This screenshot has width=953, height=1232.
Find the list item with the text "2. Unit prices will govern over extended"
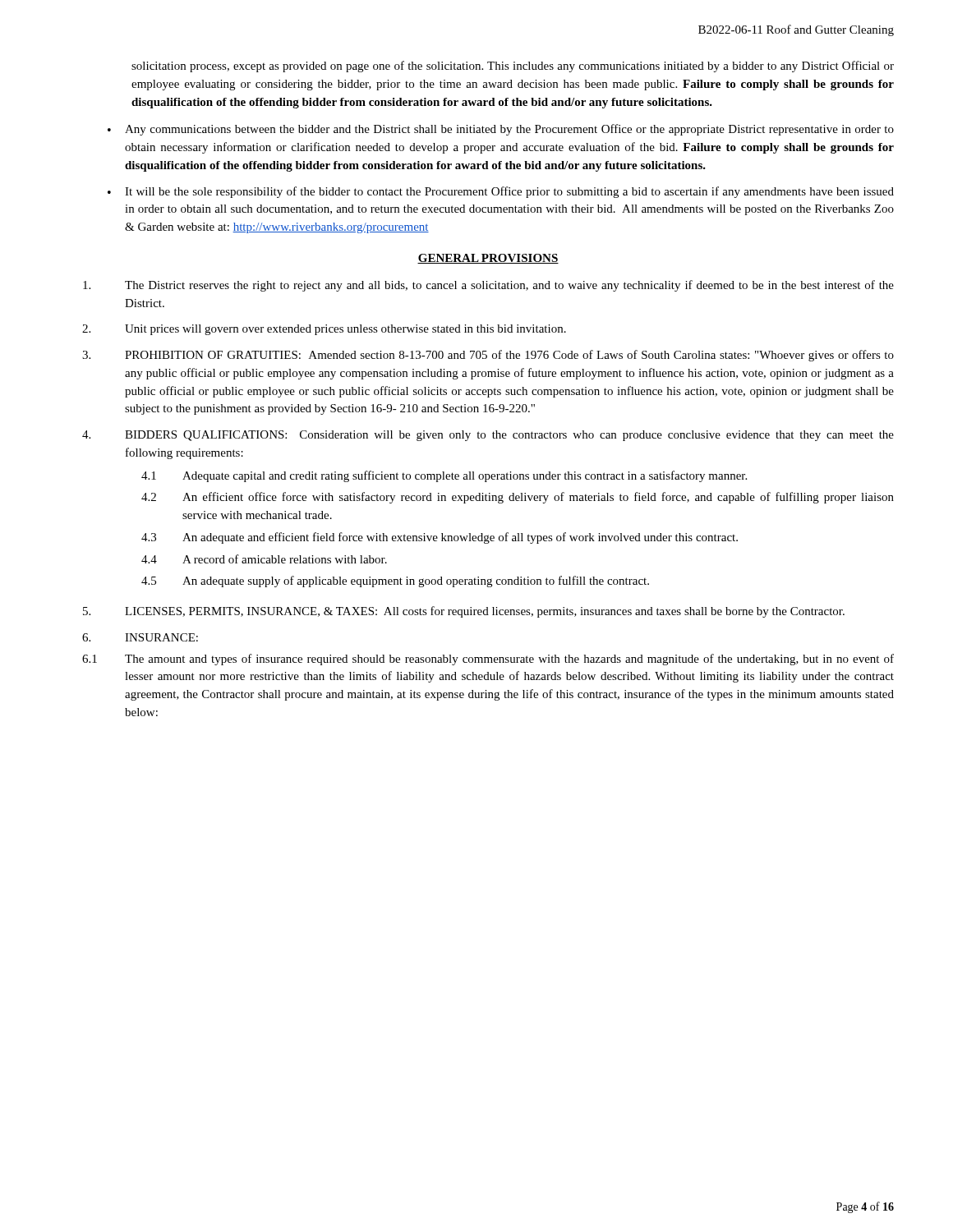pos(488,329)
